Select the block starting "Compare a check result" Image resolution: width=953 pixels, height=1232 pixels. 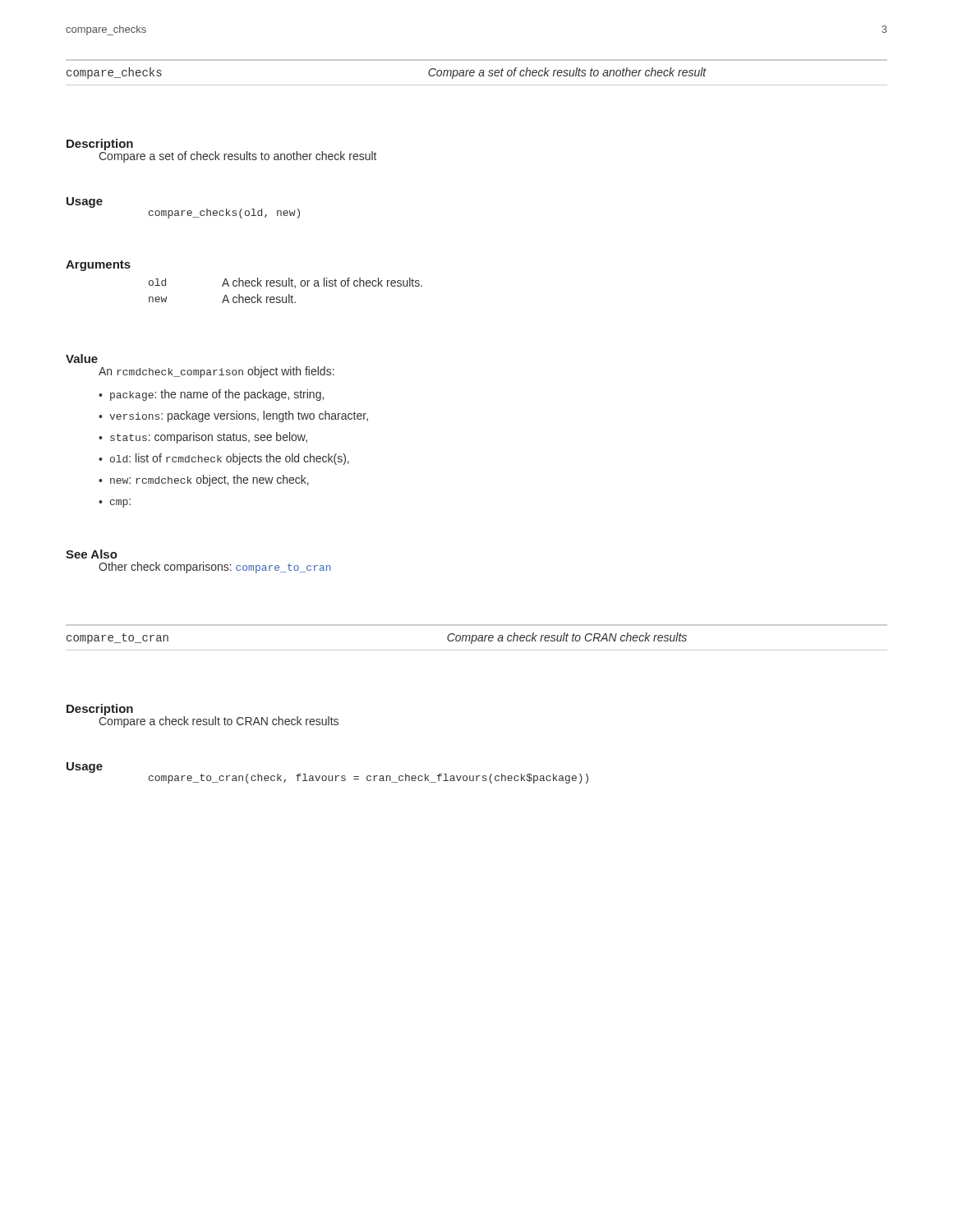coord(219,721)
